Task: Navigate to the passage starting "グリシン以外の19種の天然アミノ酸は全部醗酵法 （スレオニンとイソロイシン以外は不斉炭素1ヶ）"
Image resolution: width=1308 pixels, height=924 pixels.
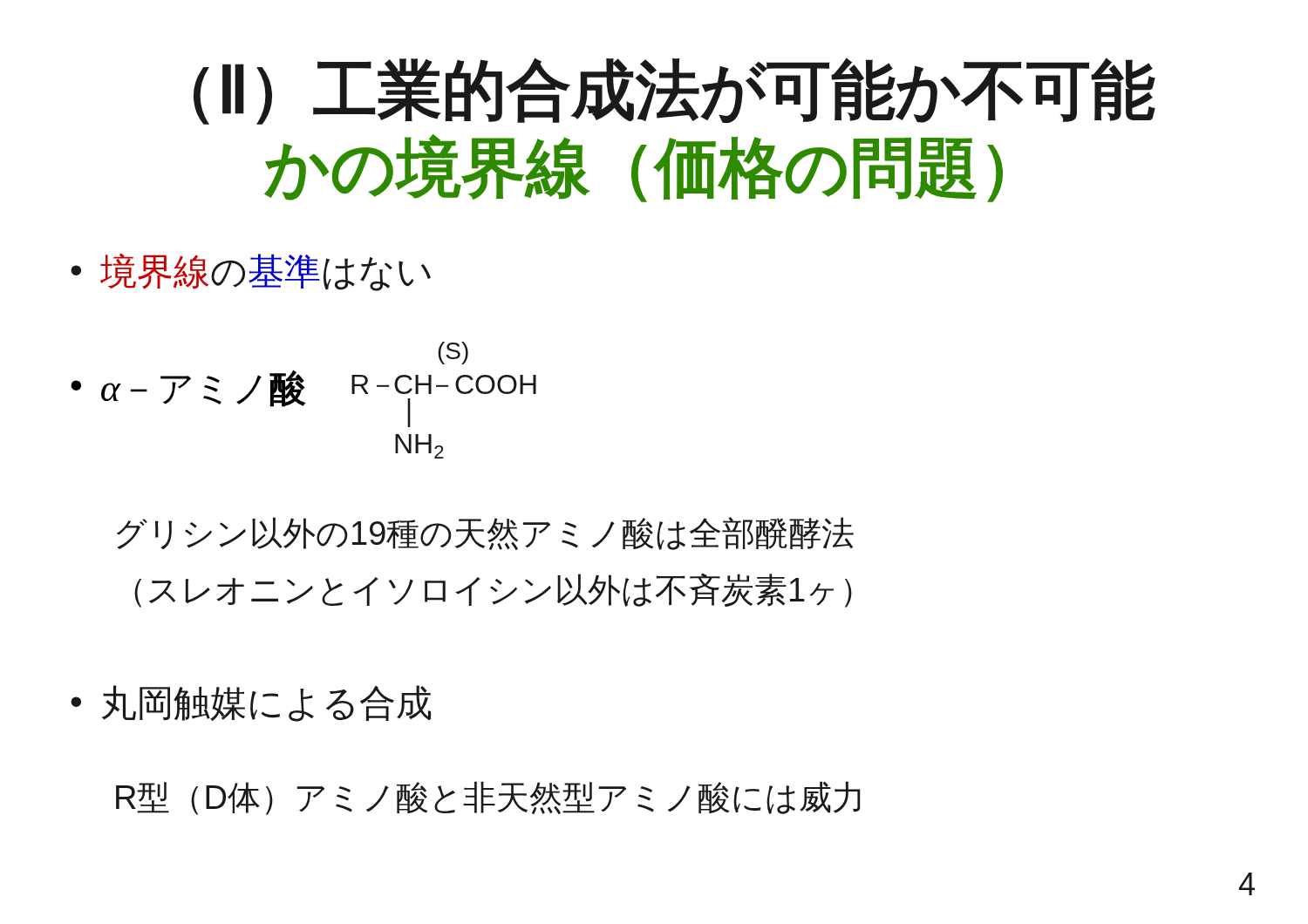Action: [493, 562]
